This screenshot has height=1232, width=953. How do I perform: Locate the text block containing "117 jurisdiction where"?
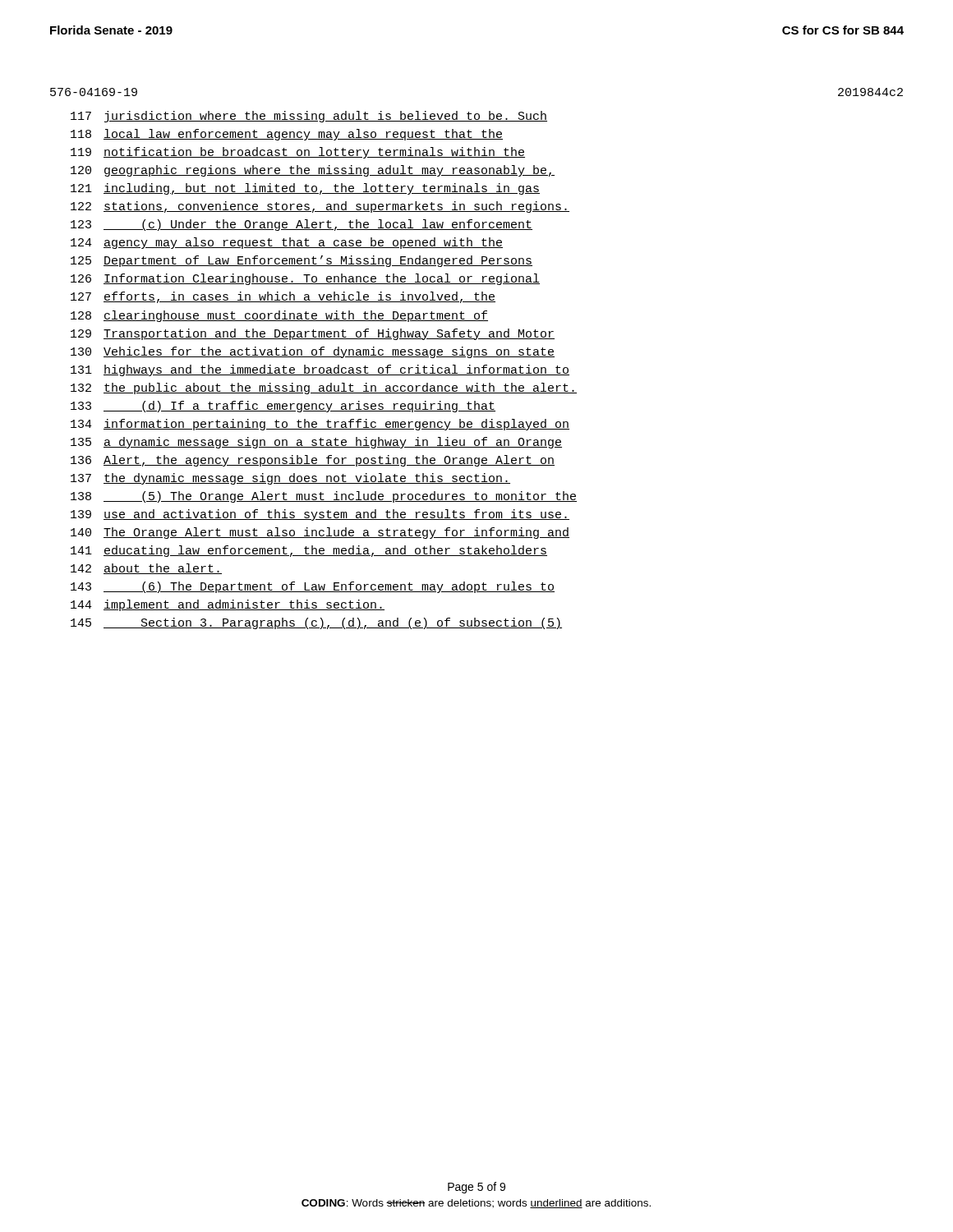[298, 117]
